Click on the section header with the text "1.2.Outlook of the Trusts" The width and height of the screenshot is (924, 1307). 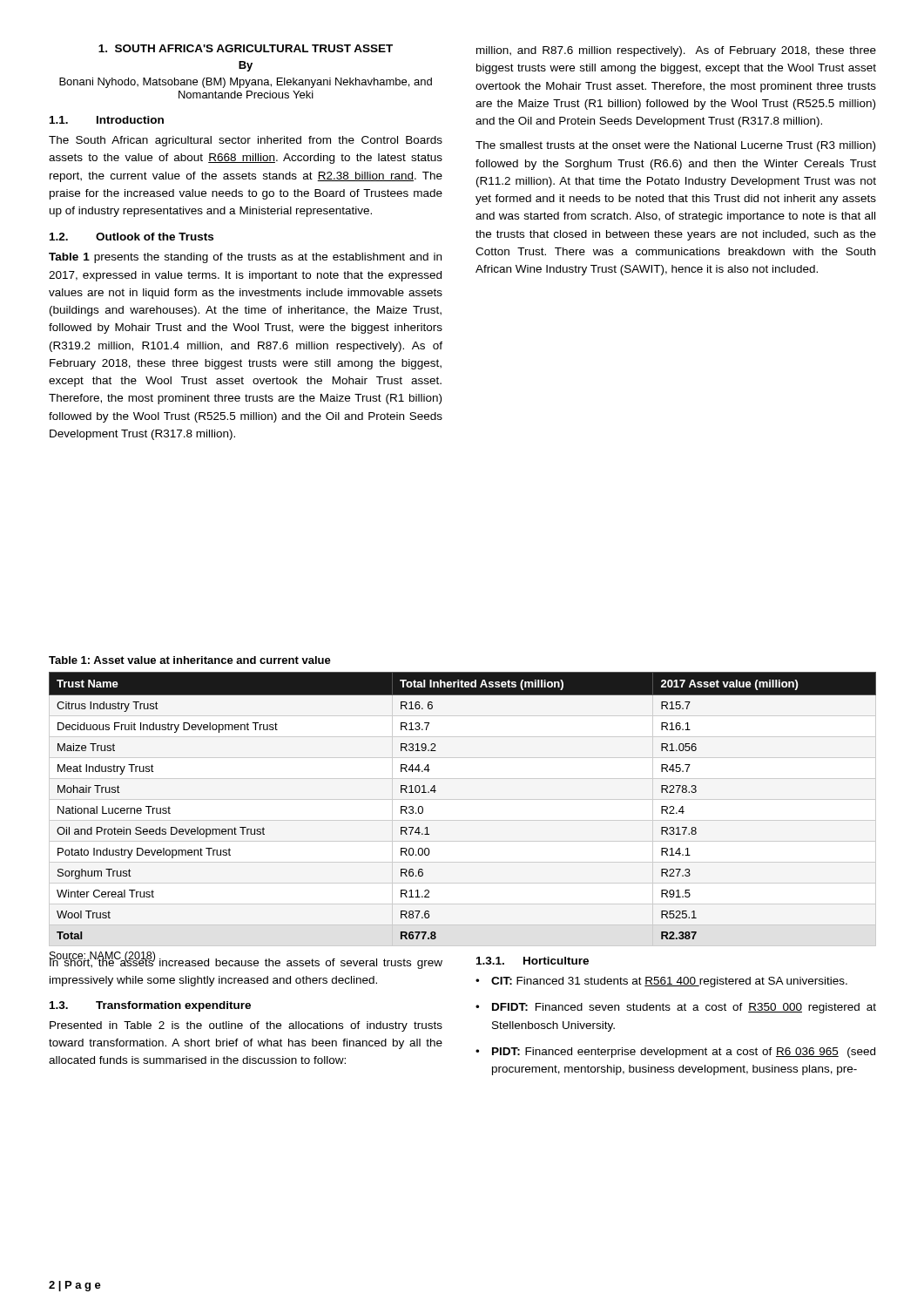131,237
